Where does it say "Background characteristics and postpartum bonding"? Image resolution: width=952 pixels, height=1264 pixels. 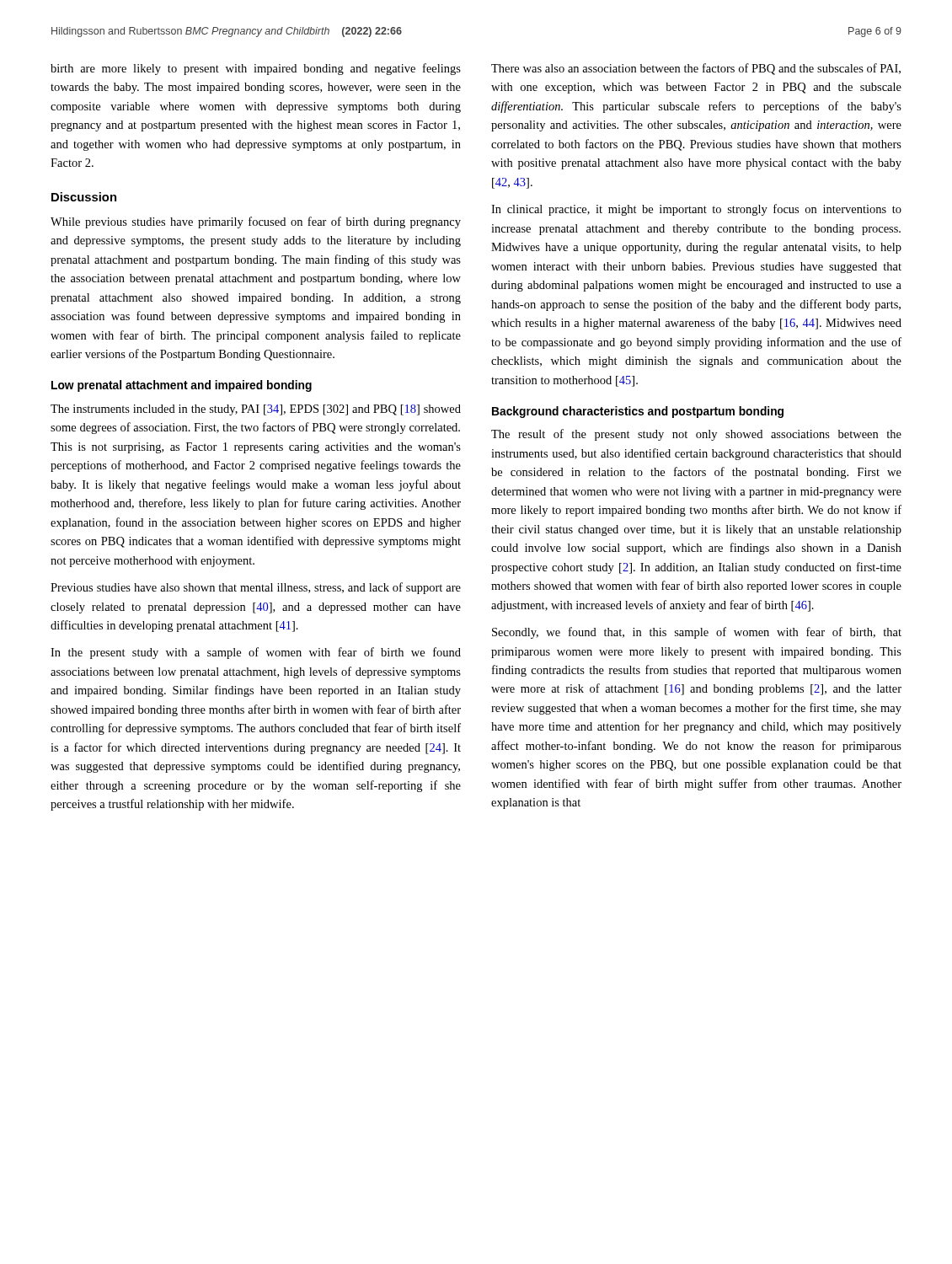tap(696, 412)
